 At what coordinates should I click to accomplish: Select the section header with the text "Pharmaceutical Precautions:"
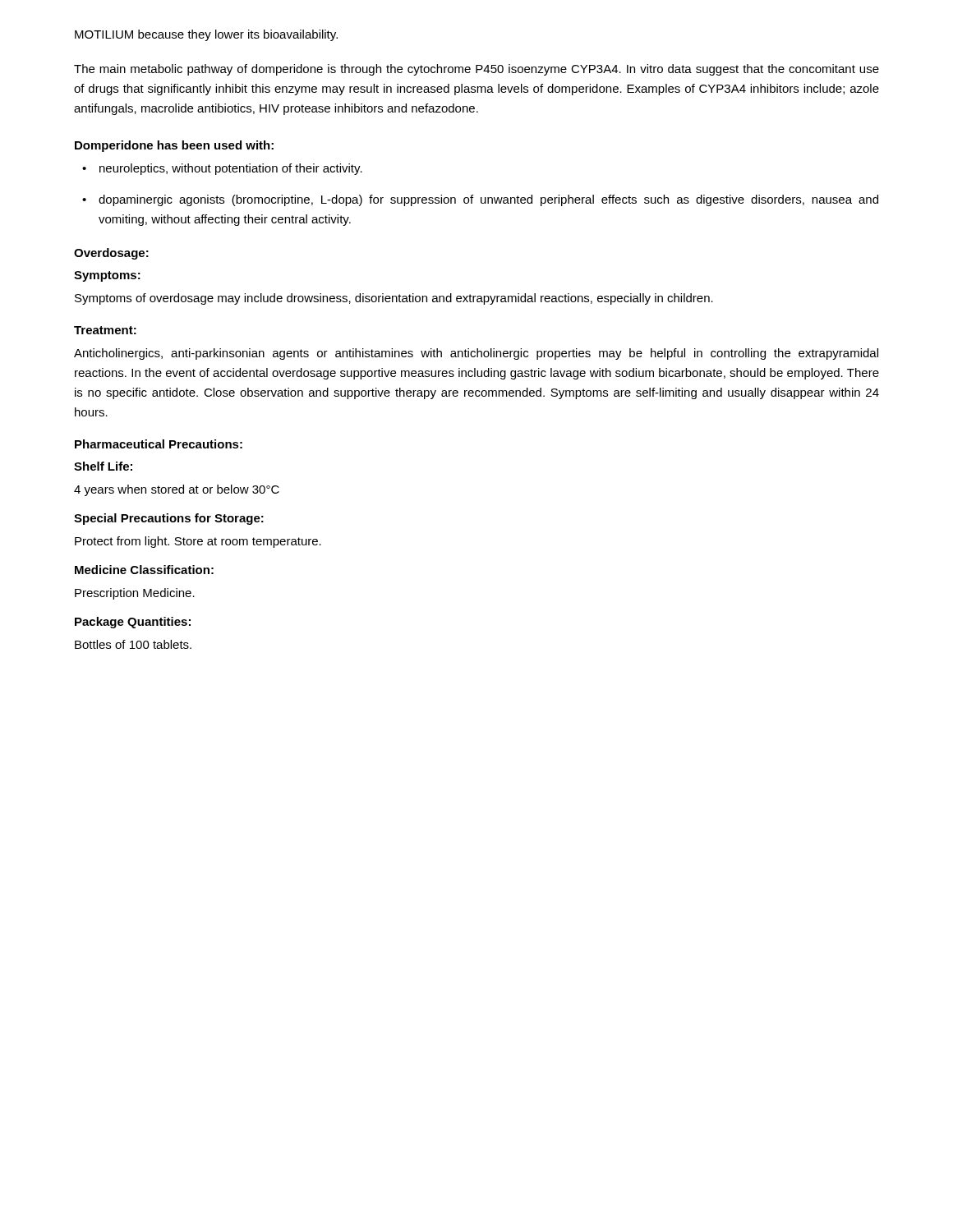coord(159,444)
